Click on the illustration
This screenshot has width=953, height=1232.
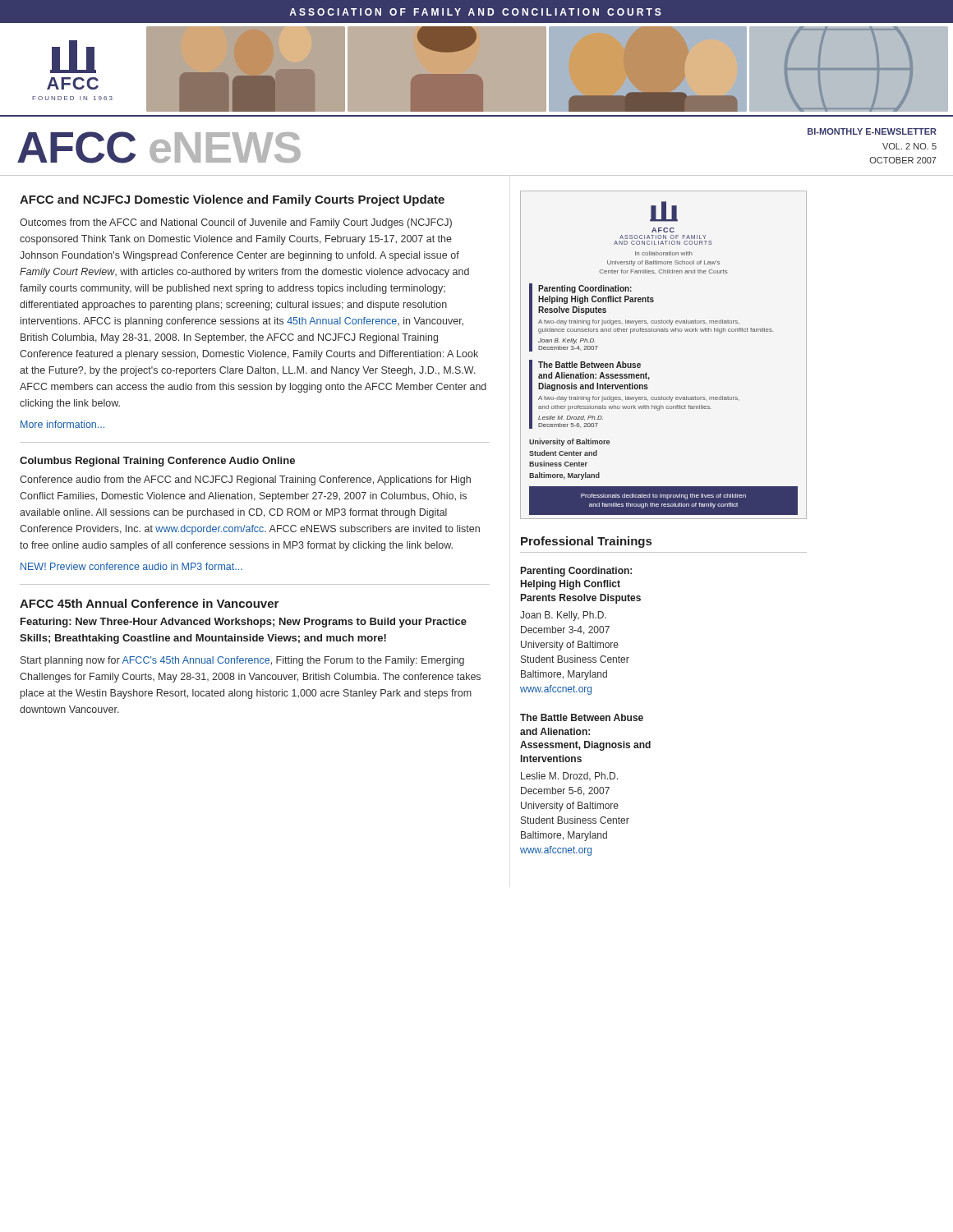pos(476,70)
